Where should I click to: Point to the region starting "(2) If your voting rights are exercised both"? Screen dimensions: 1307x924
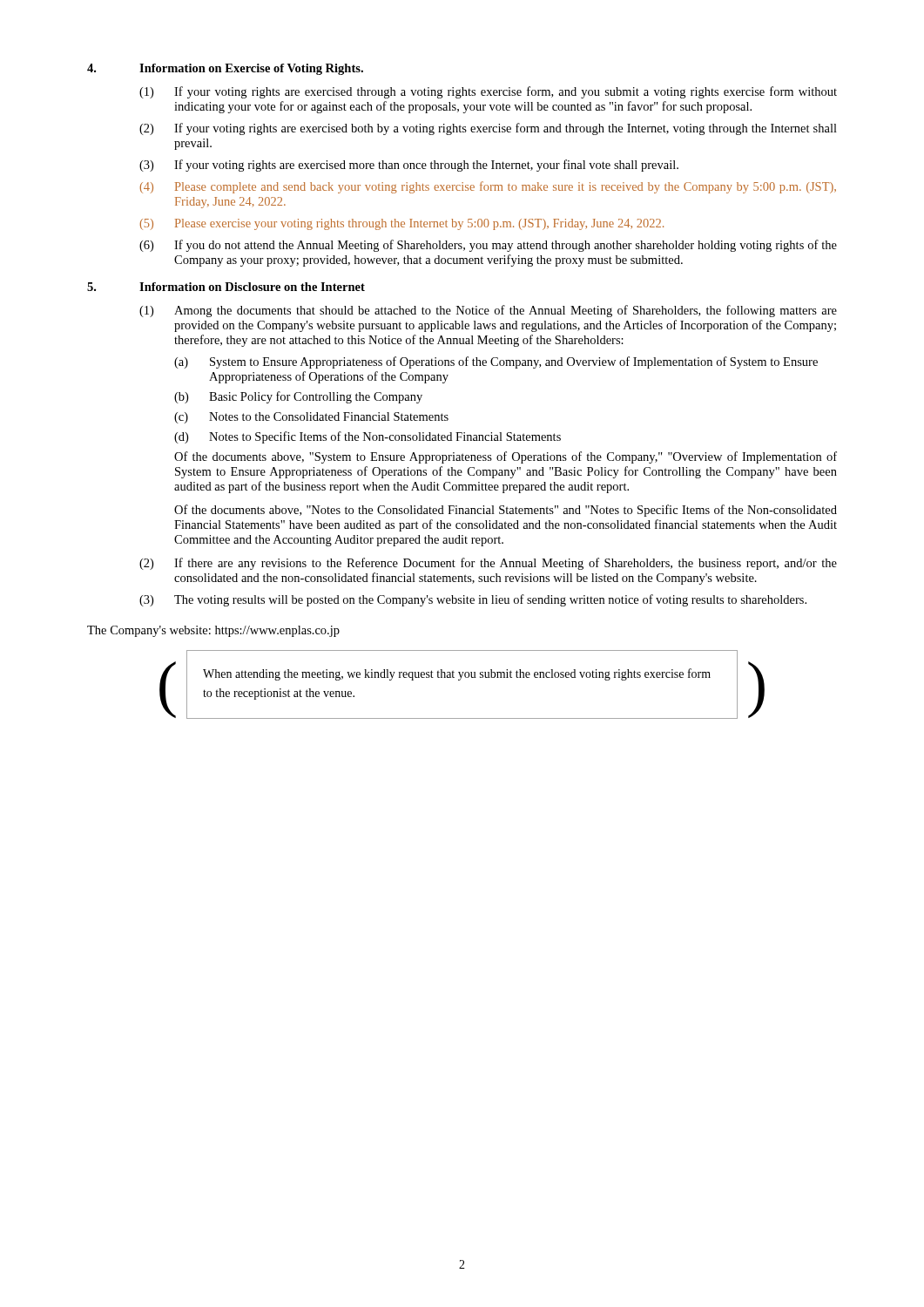point(488,136)
